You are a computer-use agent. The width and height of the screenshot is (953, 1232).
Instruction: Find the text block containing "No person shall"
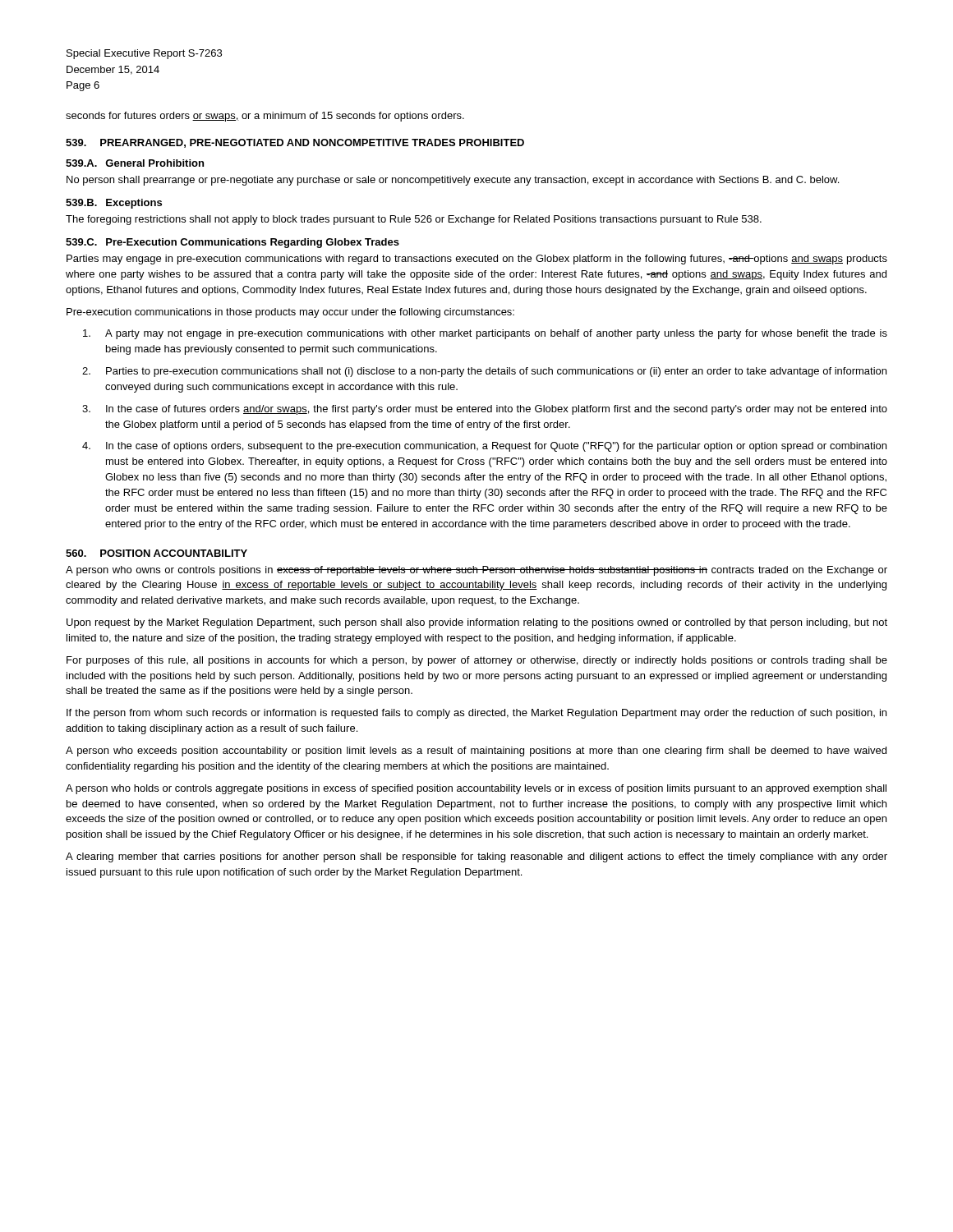click(453, 180)
